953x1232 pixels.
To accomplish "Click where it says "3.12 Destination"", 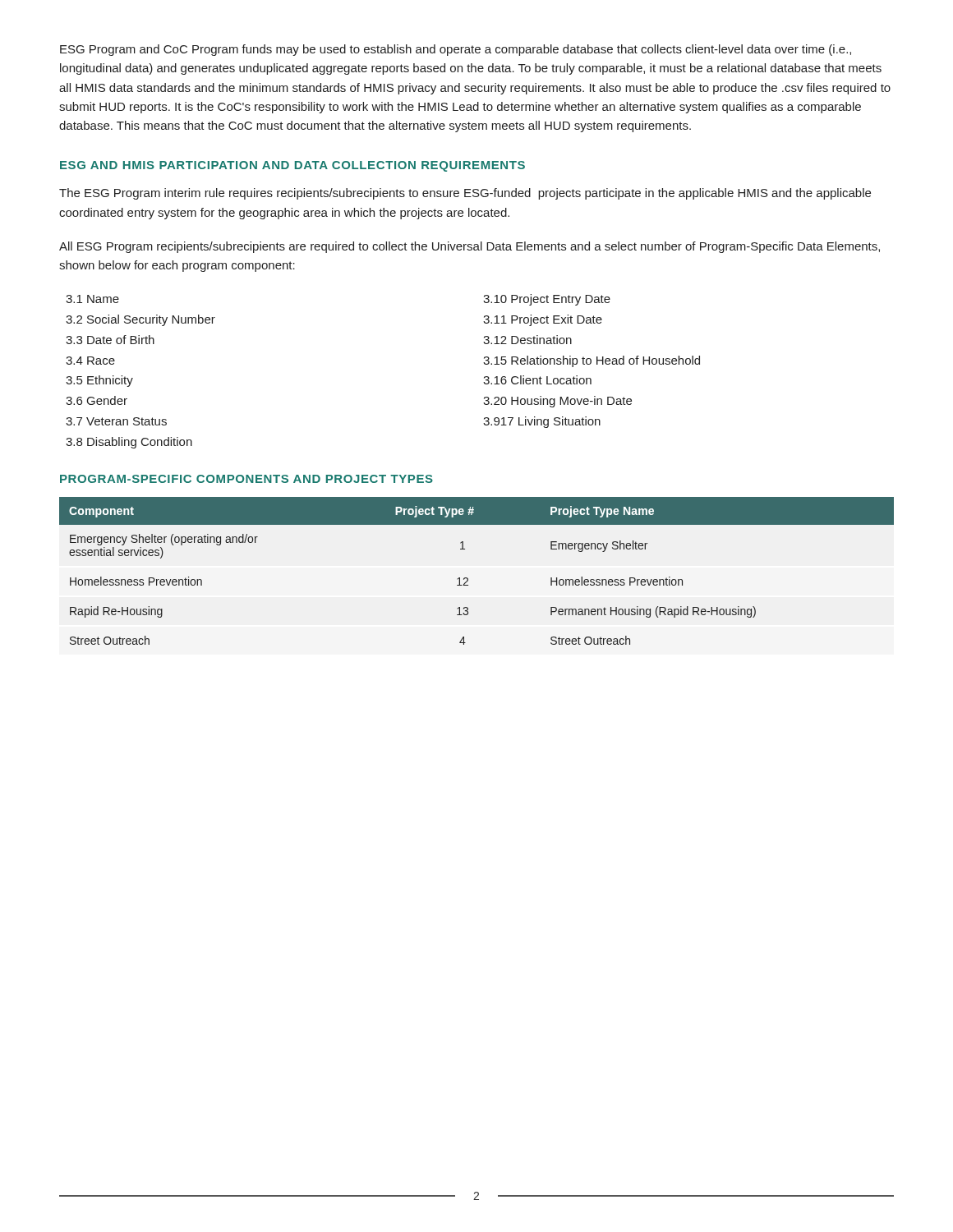I will [x=528, y=339].
